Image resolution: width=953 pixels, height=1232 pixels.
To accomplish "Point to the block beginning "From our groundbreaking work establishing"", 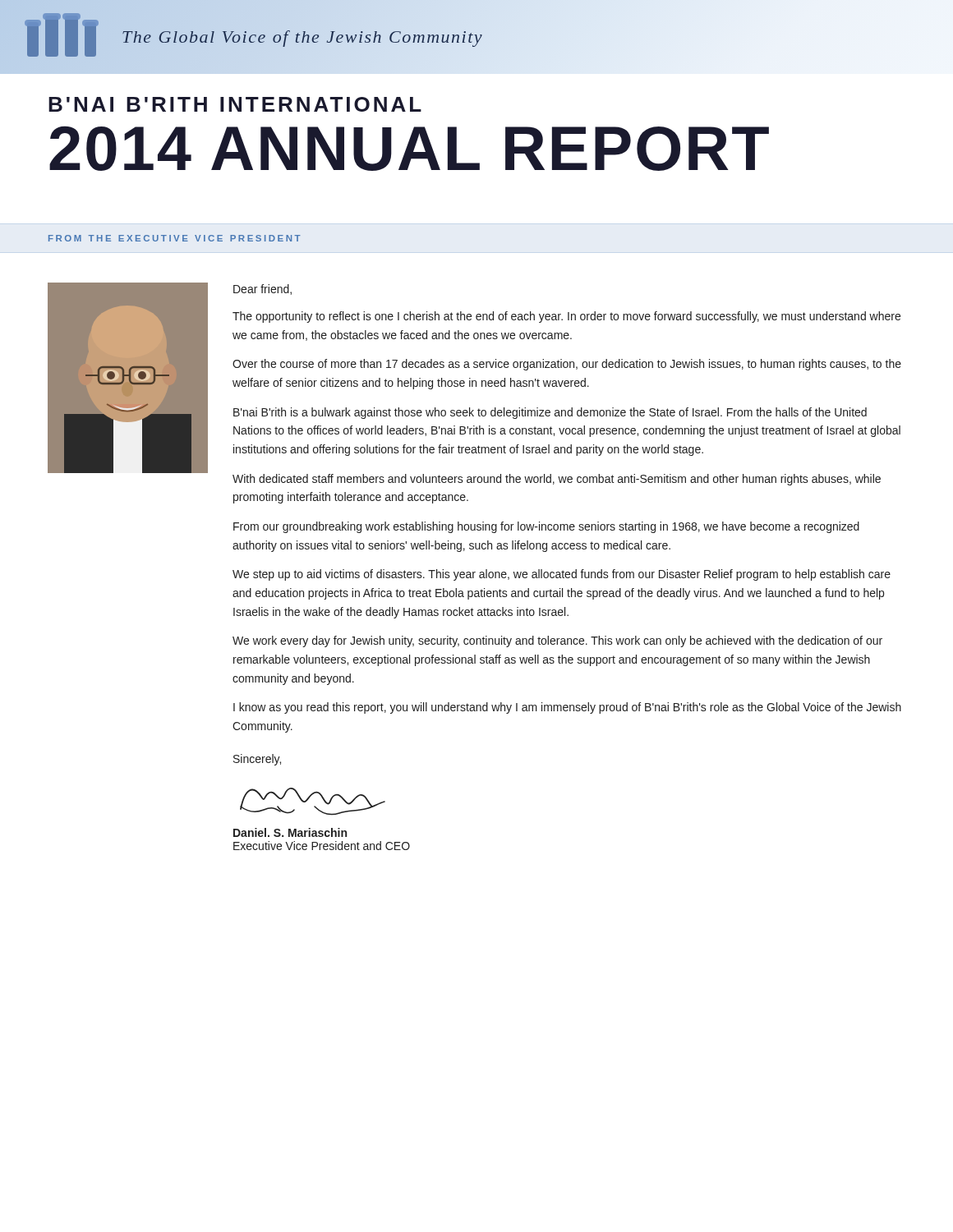I will 546,536.
